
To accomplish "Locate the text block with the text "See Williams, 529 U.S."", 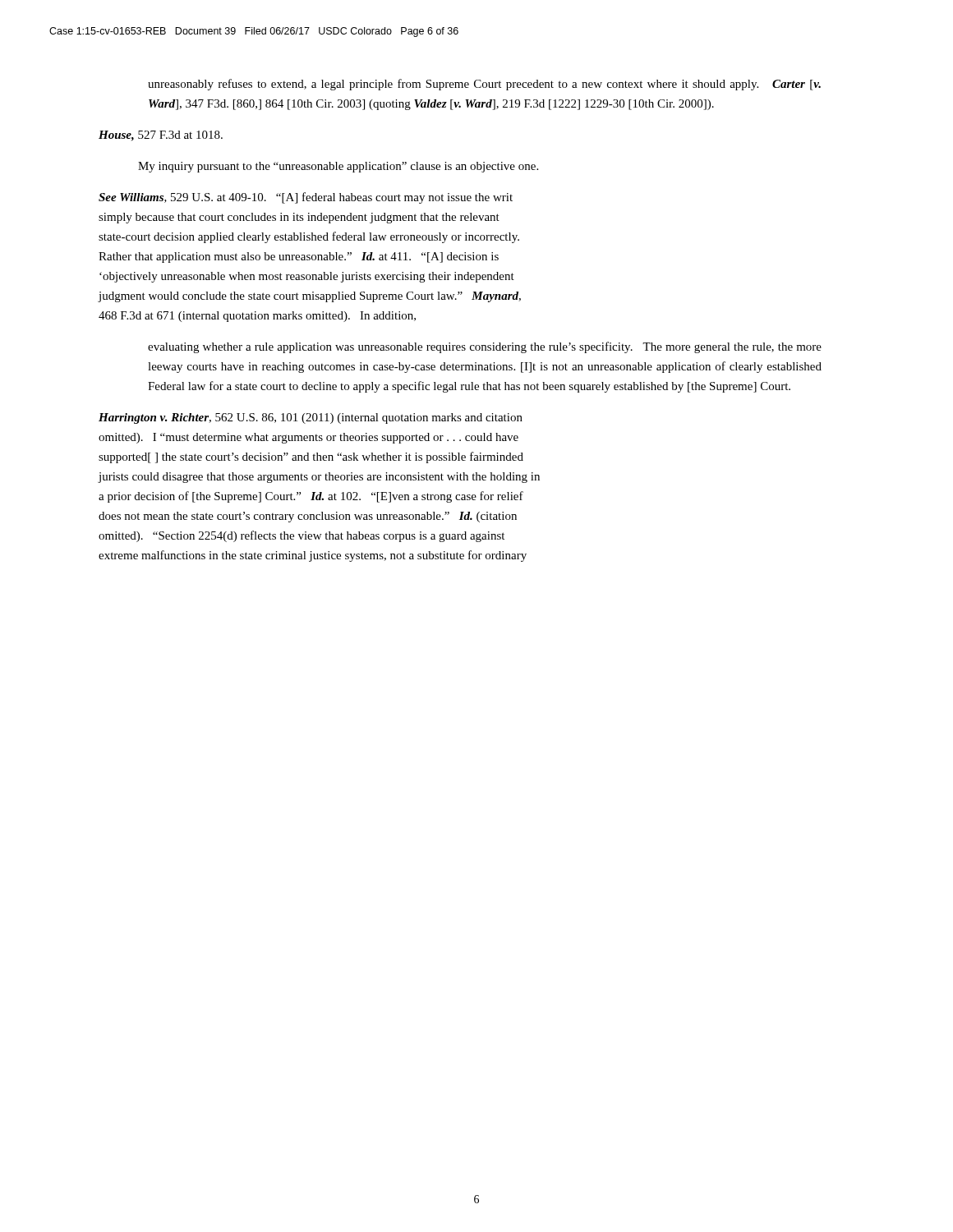I will pyautogui.click(x=476, y=256).
